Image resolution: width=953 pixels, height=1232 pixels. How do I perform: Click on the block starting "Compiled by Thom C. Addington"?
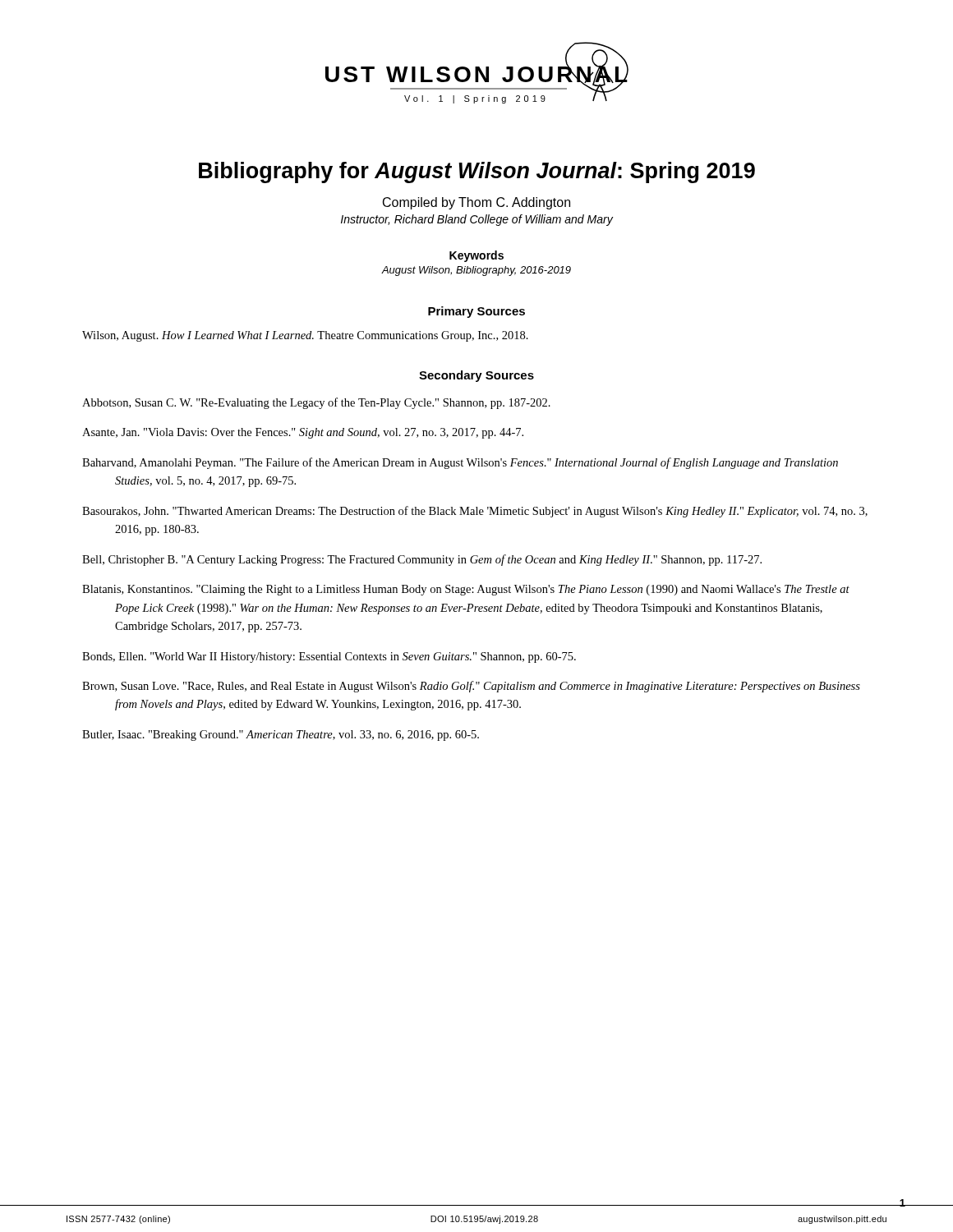[x=476, y=203]
